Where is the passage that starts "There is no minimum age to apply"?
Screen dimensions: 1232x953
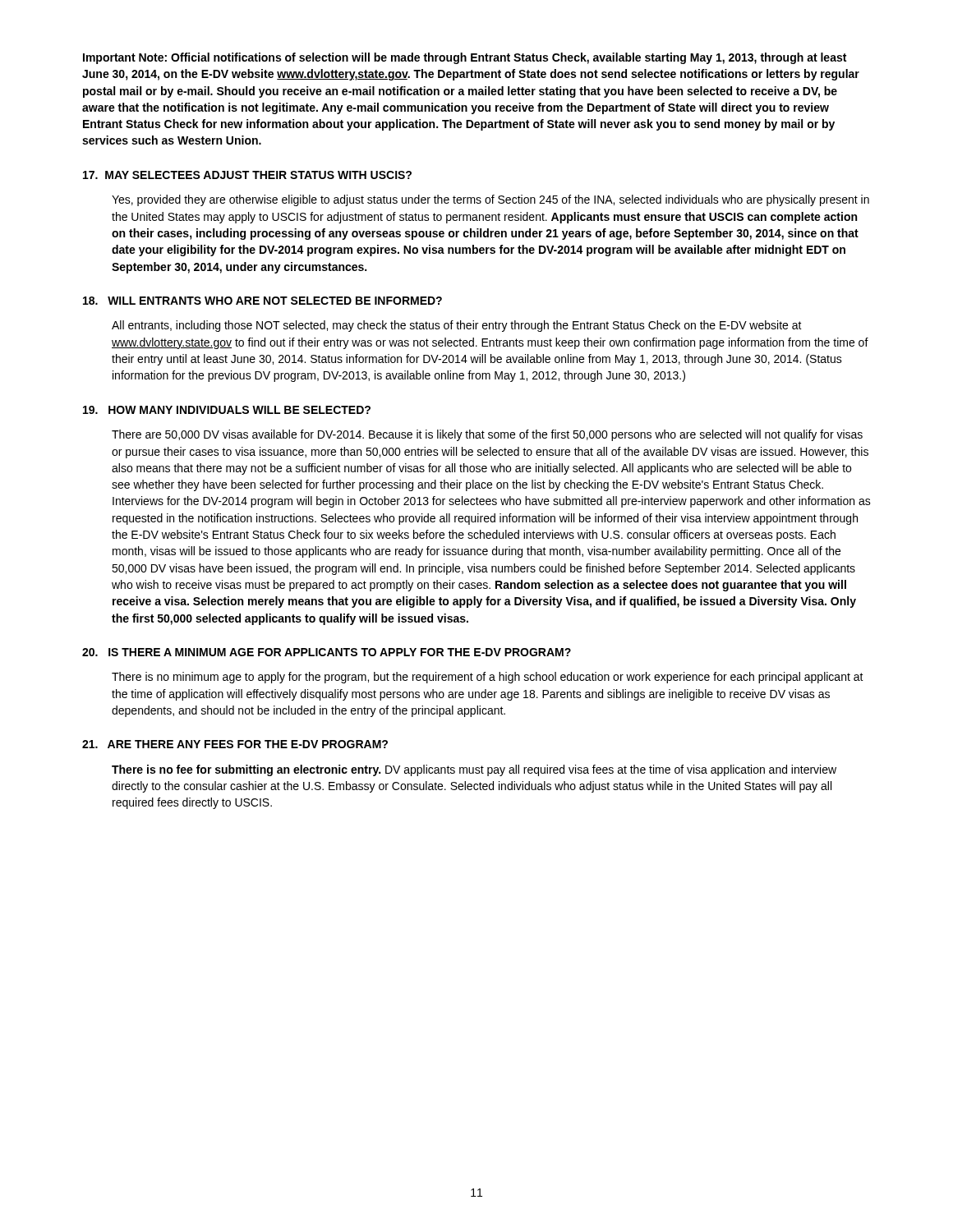tap(487, 694)
